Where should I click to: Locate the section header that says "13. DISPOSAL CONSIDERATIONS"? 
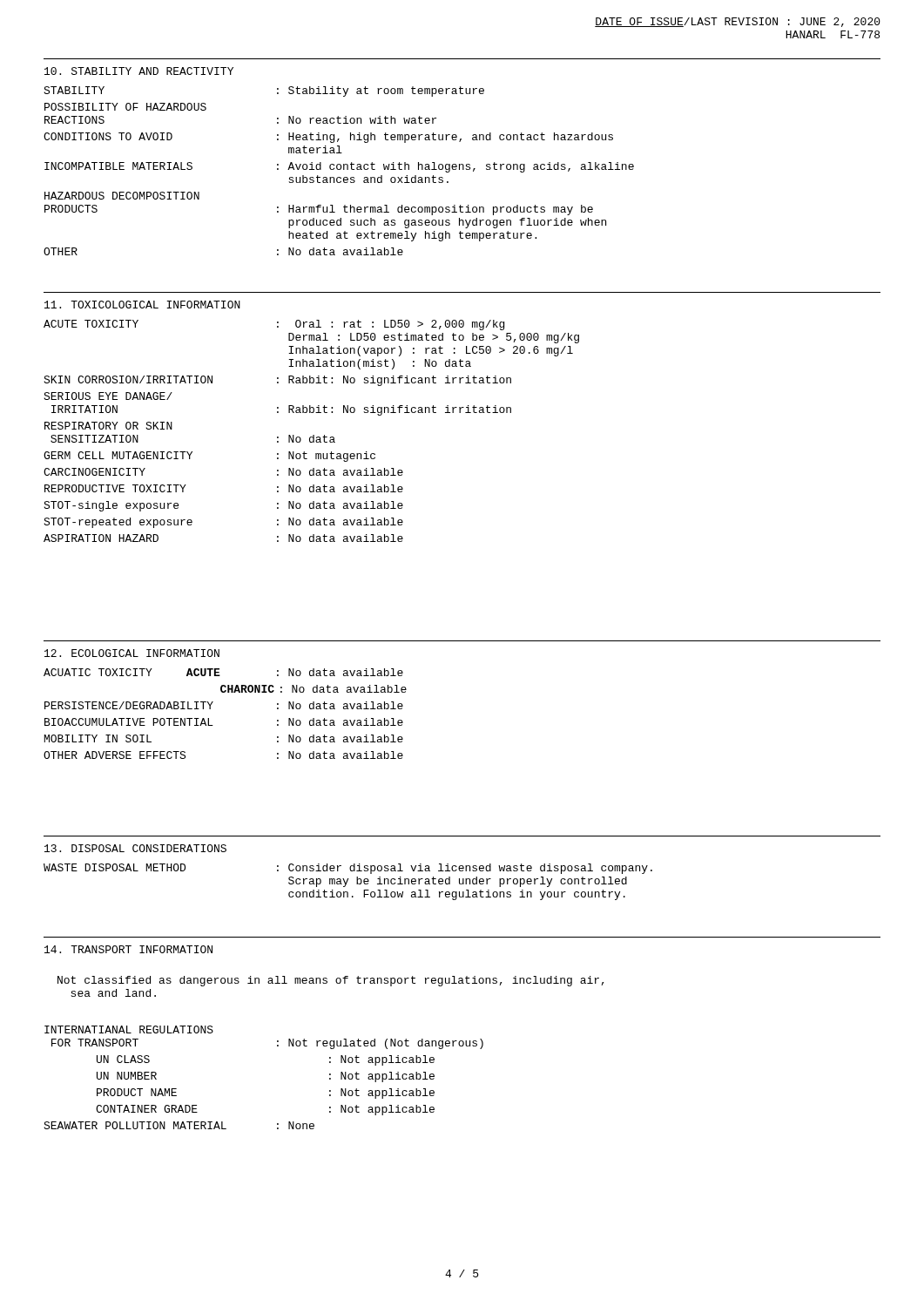pos(135,849)
